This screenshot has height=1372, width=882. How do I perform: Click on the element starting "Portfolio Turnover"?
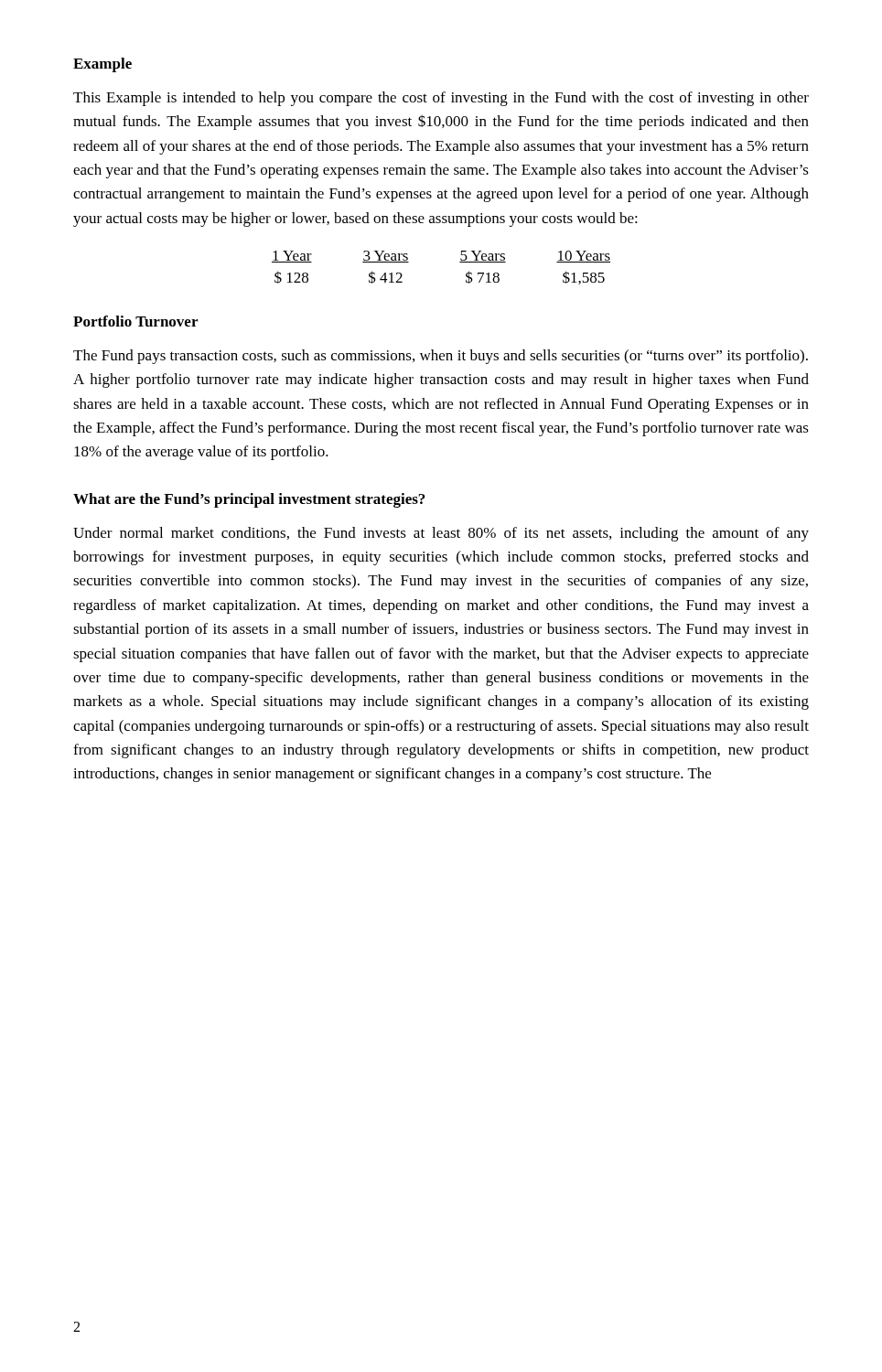[x=136, y=322]
